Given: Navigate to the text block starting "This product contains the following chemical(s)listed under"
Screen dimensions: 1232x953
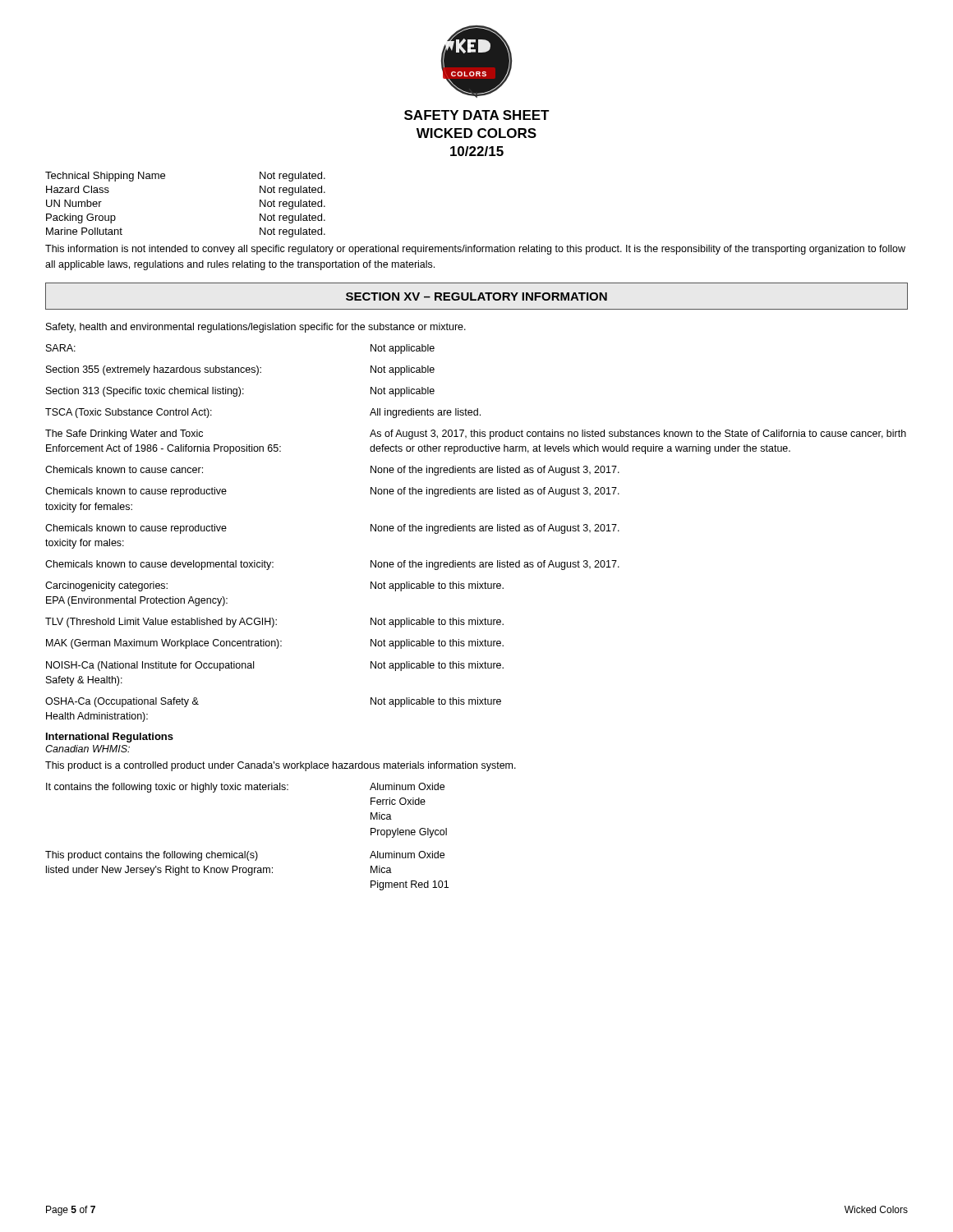Looking at the screenshot, I should pyautogui.click(x=245, y=856).
